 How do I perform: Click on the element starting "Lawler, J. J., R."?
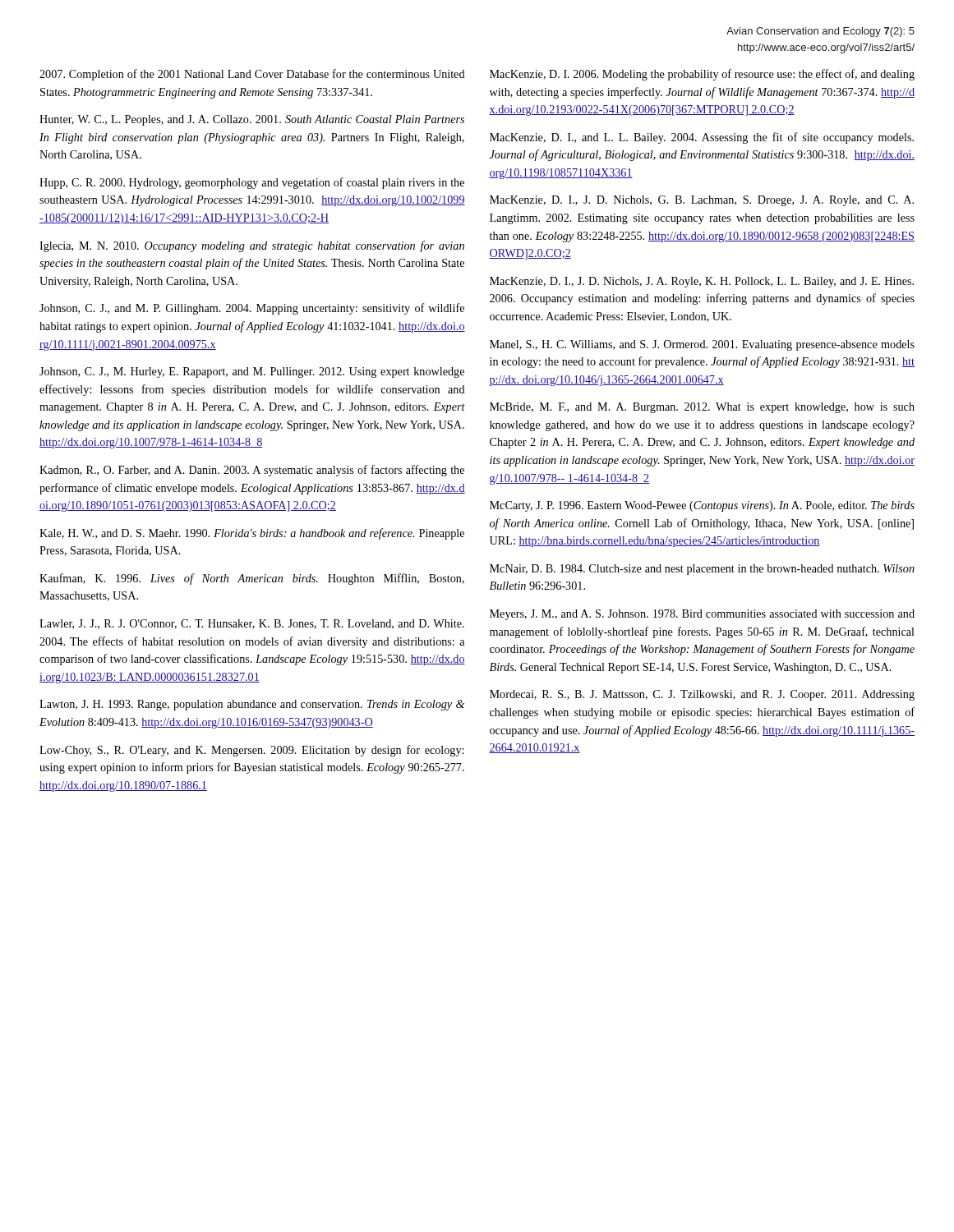click(x=252, y=650)
